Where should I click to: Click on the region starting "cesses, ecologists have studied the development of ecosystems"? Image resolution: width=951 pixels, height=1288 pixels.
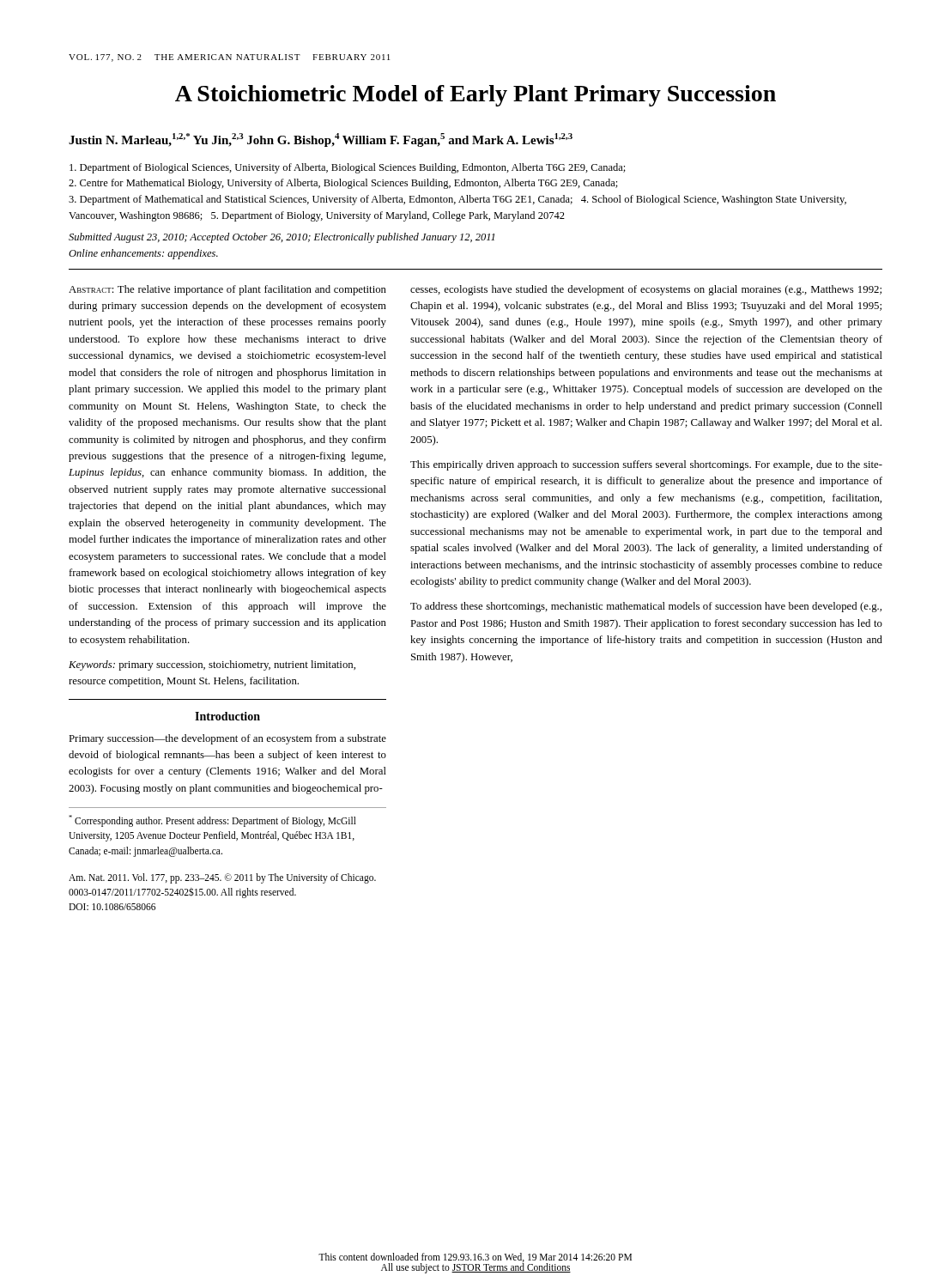pyautogui.click(x=646, y=364)
